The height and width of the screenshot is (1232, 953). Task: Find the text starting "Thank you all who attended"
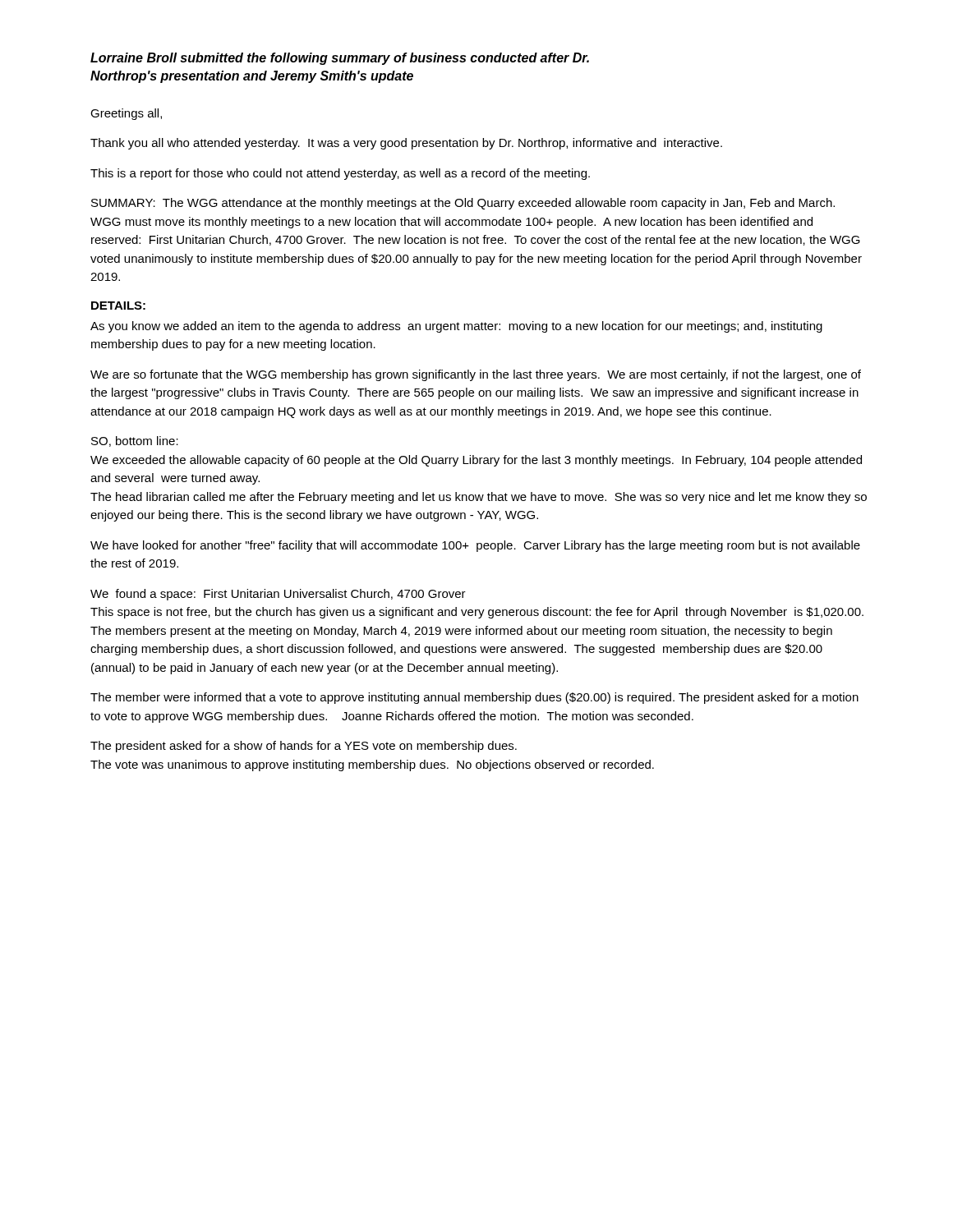point(407,143)
